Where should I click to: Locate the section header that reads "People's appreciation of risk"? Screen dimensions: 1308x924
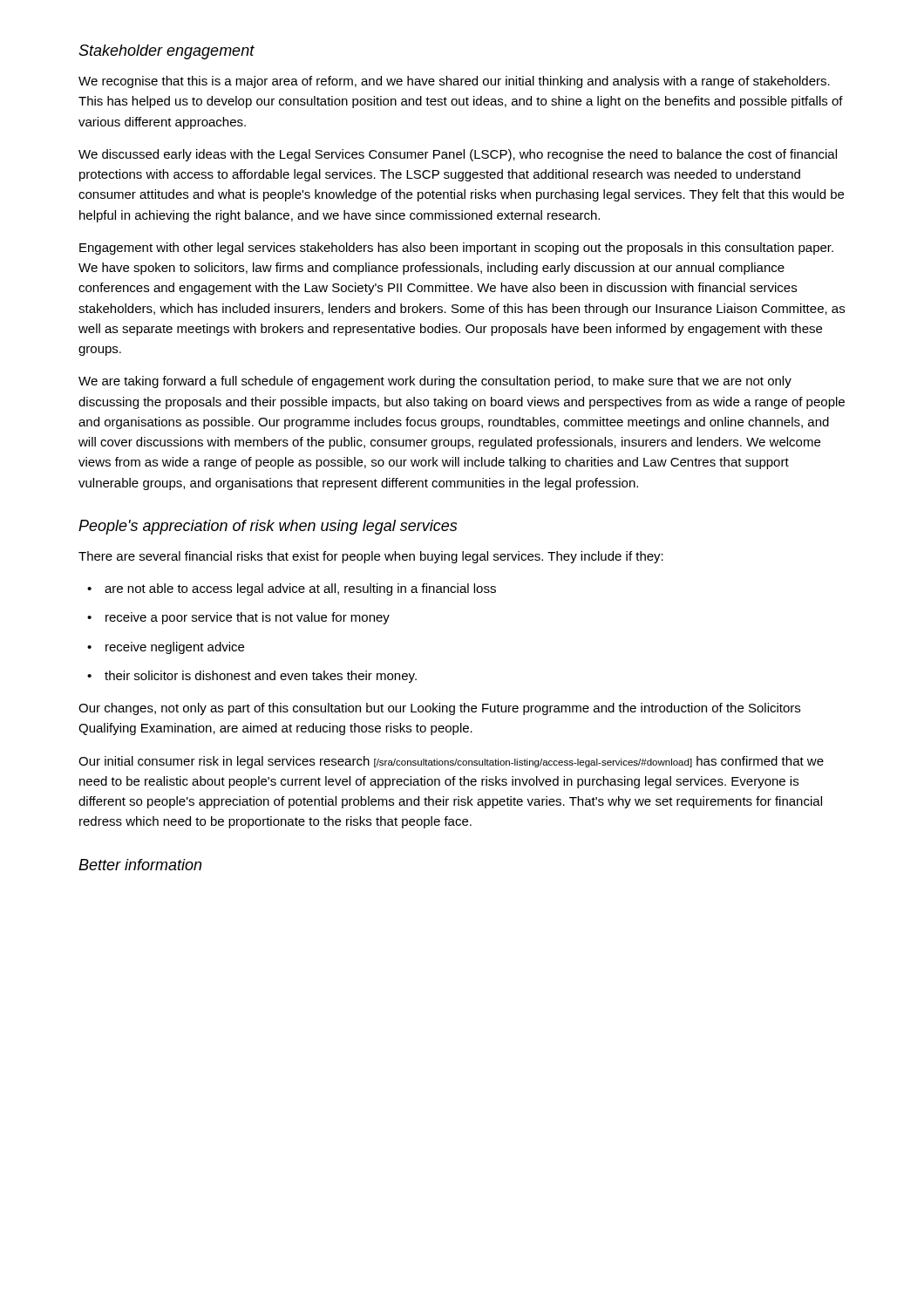pos(268,526)
